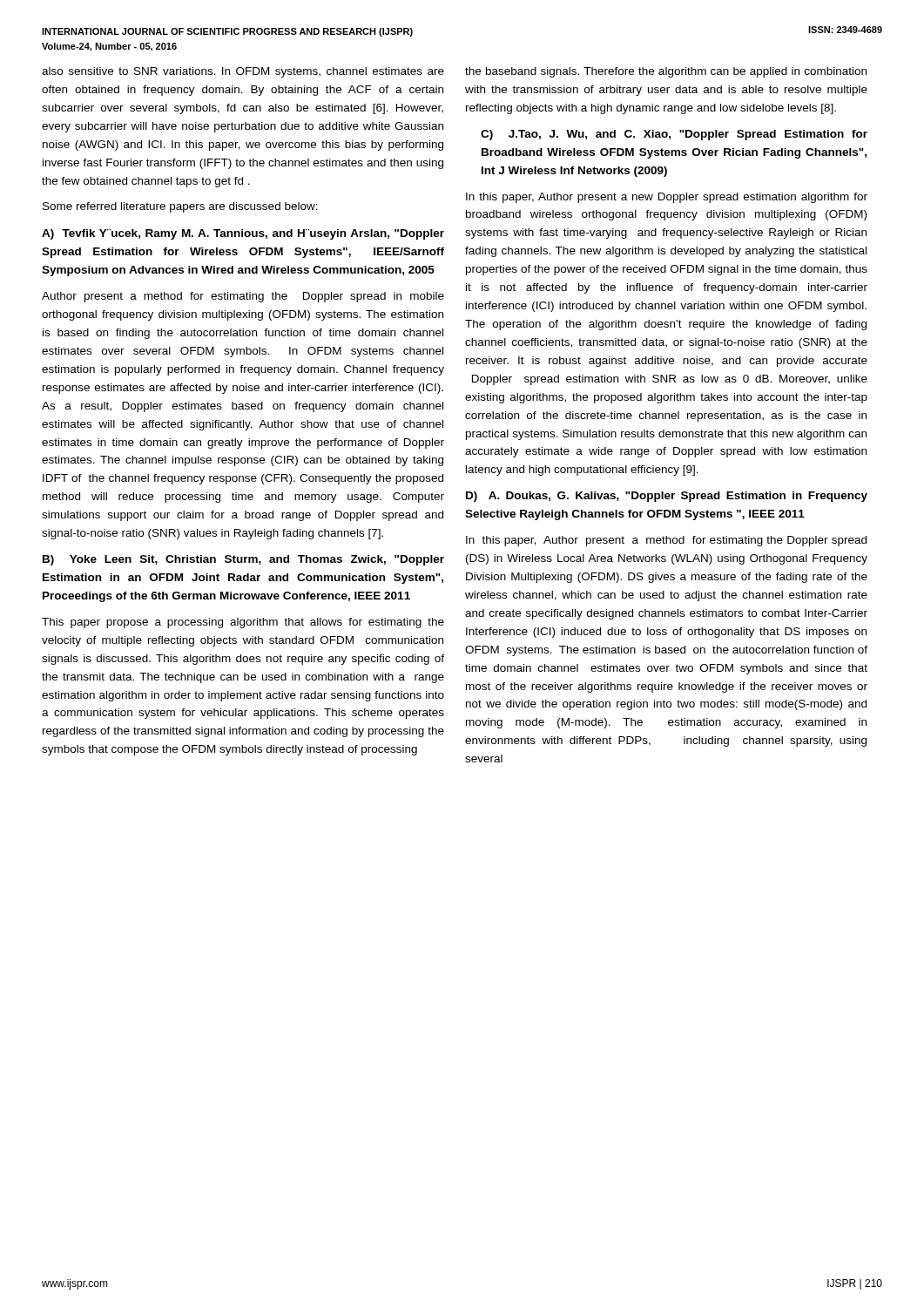
Task: Navigate to the text block starting "Some referred literature papers are"
Action: tap(243, 207)
